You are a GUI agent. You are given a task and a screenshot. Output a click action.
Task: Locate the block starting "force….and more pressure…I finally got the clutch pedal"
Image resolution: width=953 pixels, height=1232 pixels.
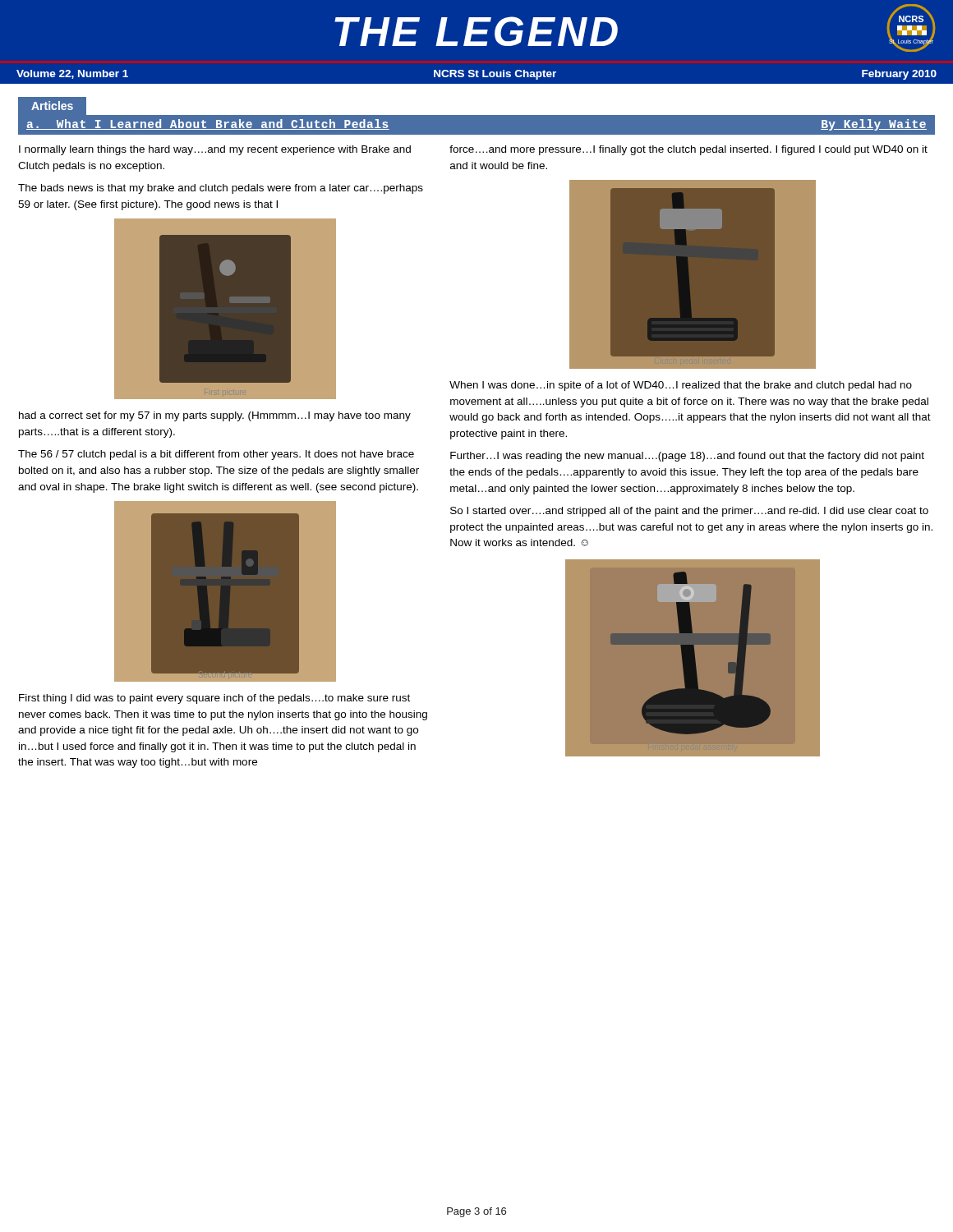click(x=688, y=157)
